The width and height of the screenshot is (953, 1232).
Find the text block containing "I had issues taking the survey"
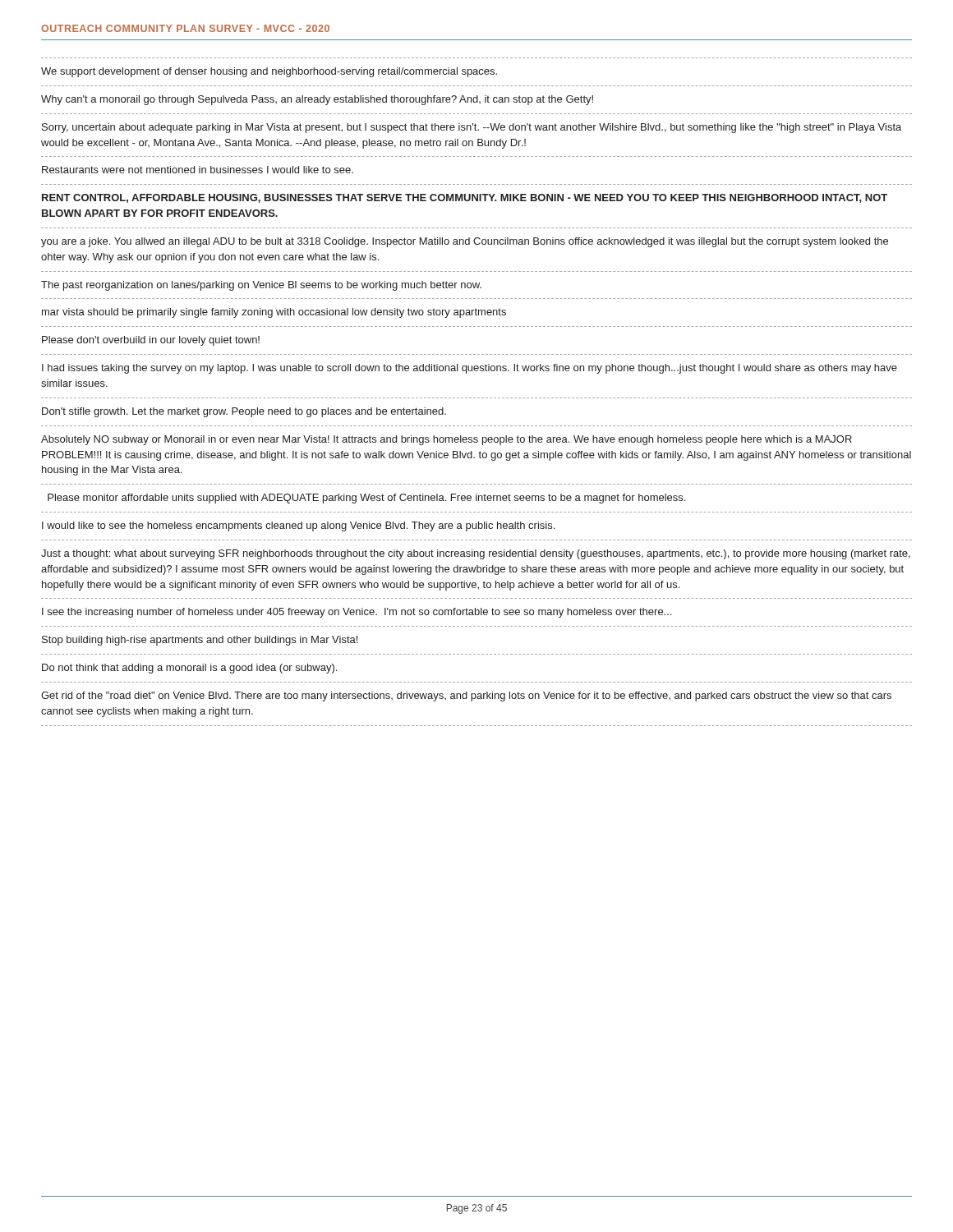469,375
